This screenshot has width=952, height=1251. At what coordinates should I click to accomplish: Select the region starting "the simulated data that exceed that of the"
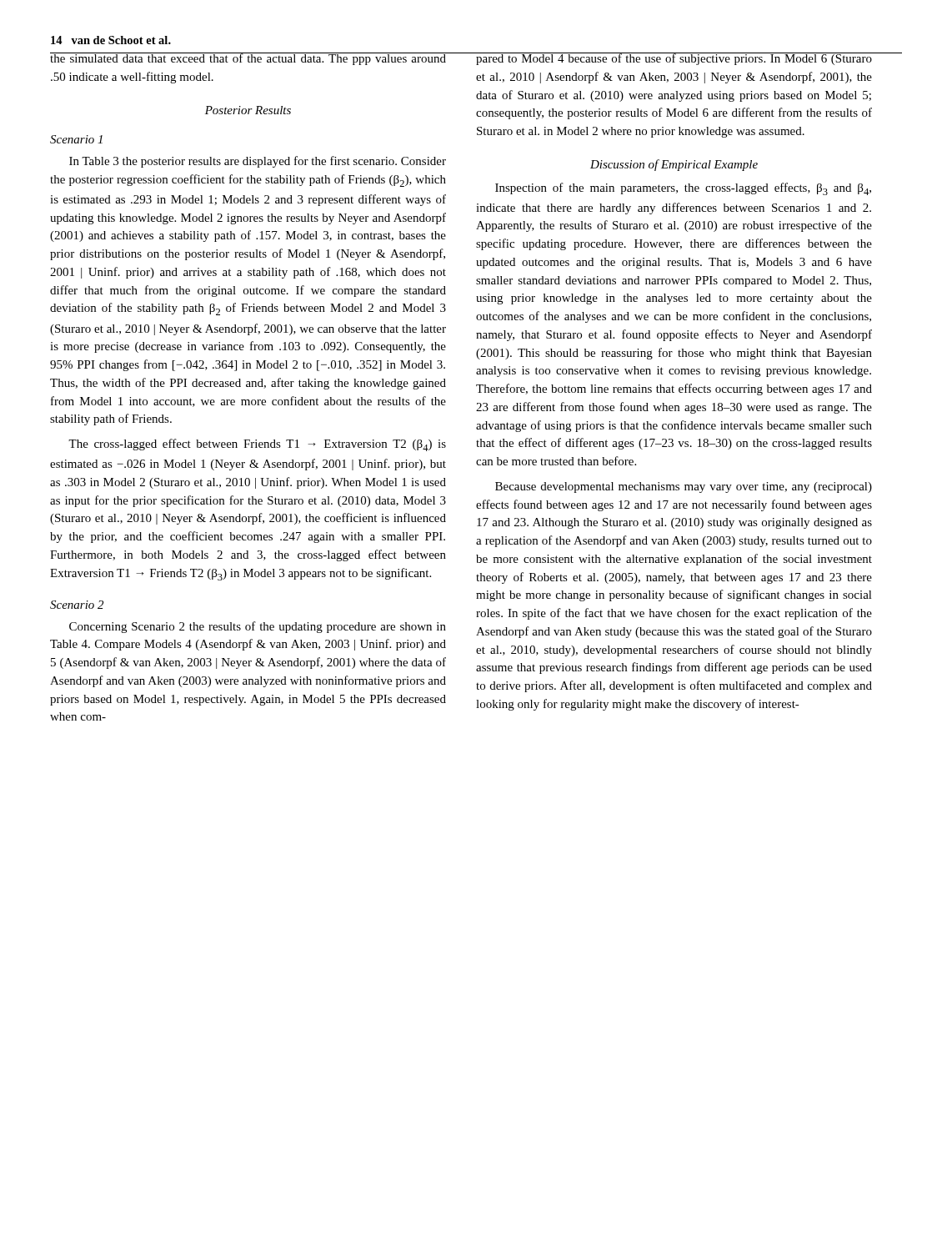pos(248,68)
